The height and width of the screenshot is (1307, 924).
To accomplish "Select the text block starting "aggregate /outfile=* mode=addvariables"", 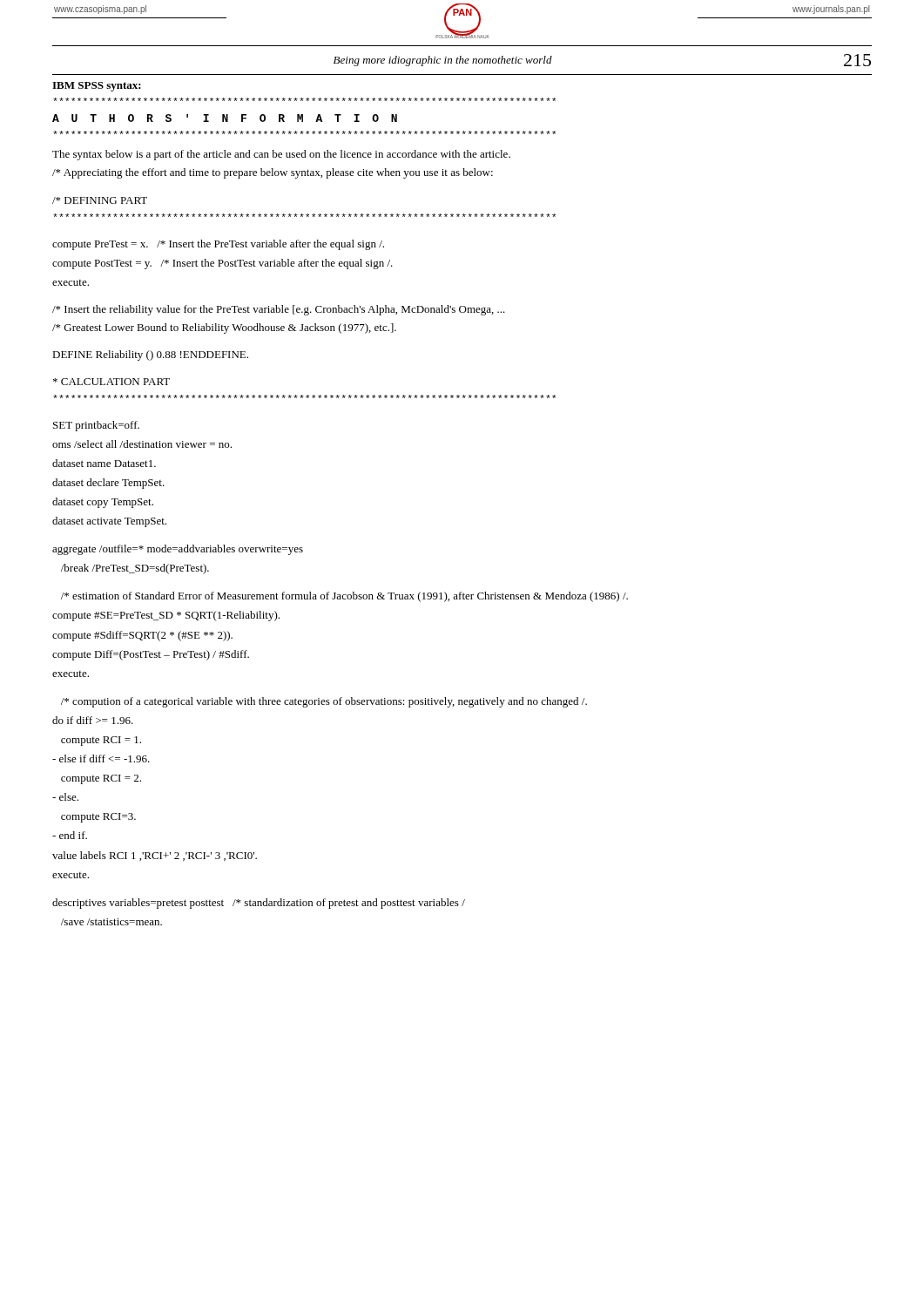I will click(x=178, y=558).
